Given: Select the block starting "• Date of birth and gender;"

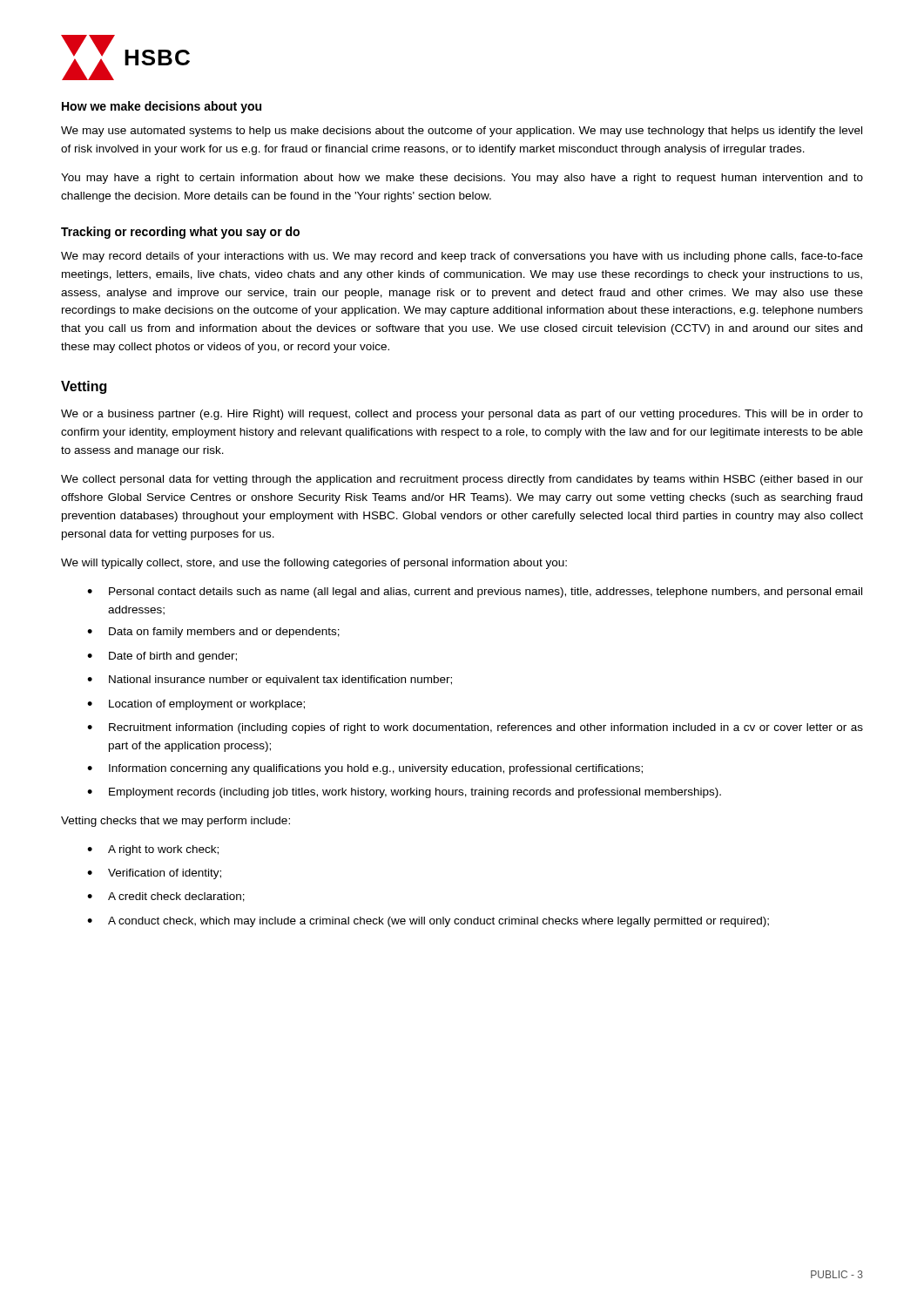Looking at the screenshot, I should coord(162,657).
